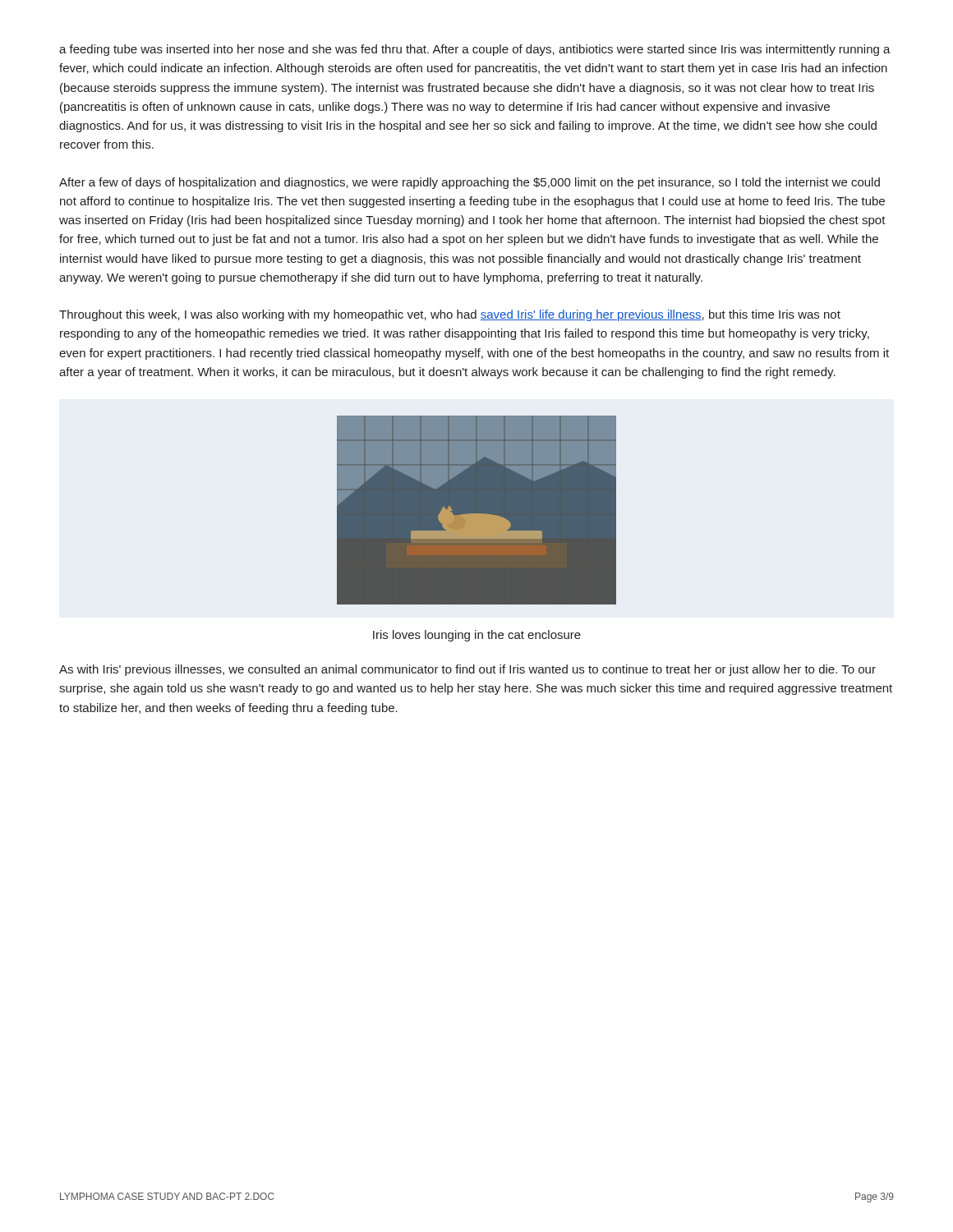Locate the photo
953x1232 pixels.
coord(476,508)
